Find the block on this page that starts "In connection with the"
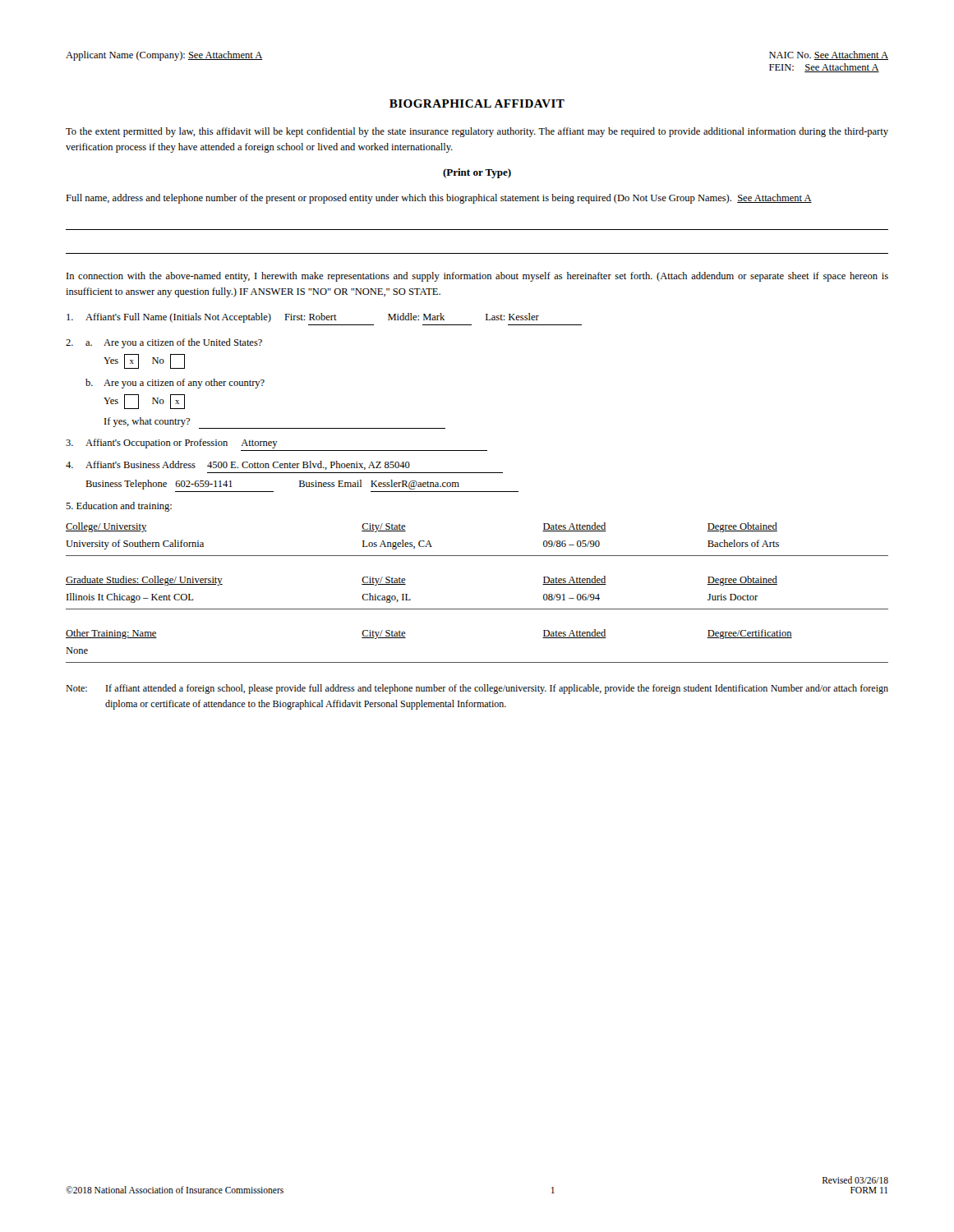Viewport: 954px width, 1232px height. pyautogui.click(x=477, y=283)
